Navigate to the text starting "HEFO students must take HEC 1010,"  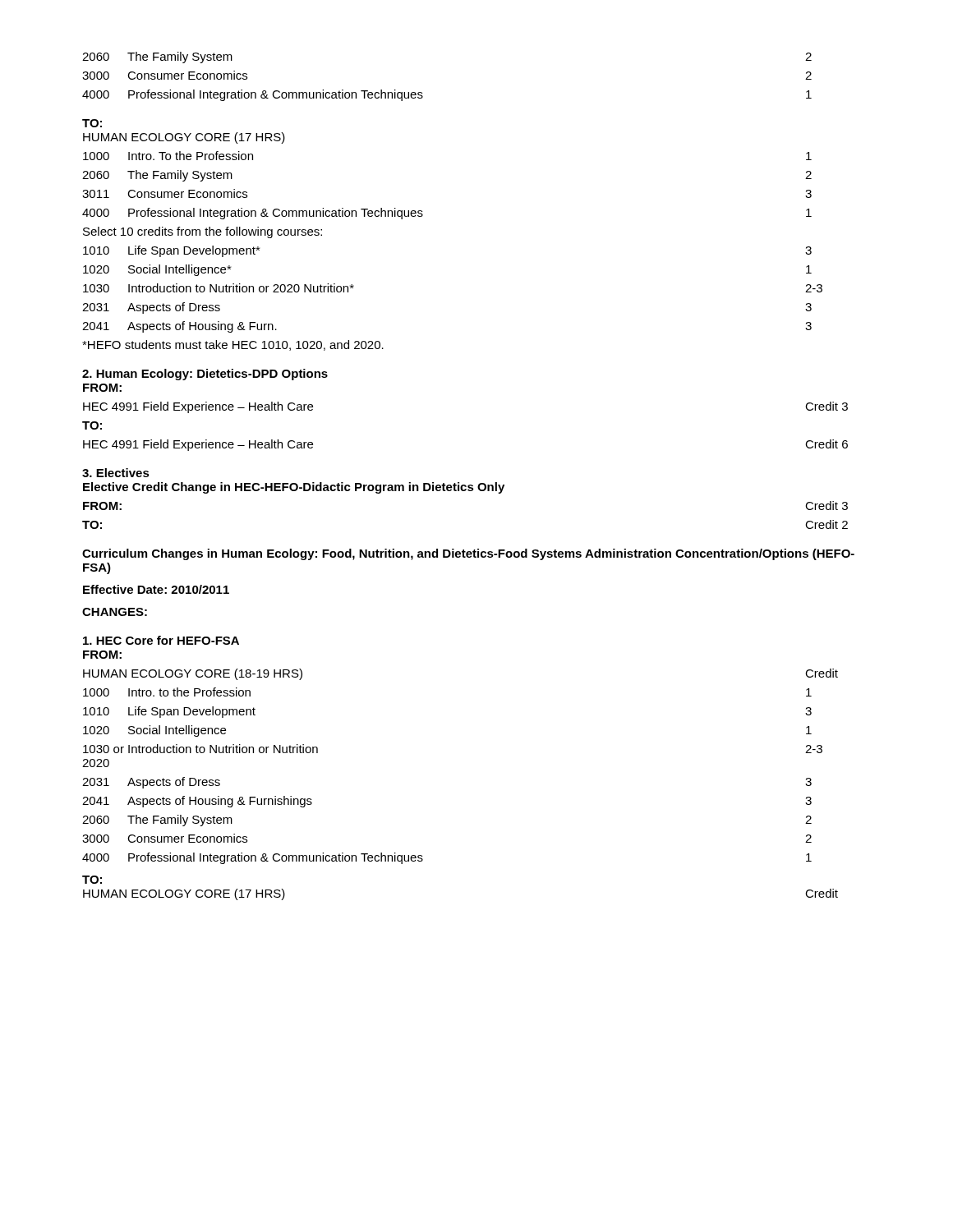pos(233,345)
